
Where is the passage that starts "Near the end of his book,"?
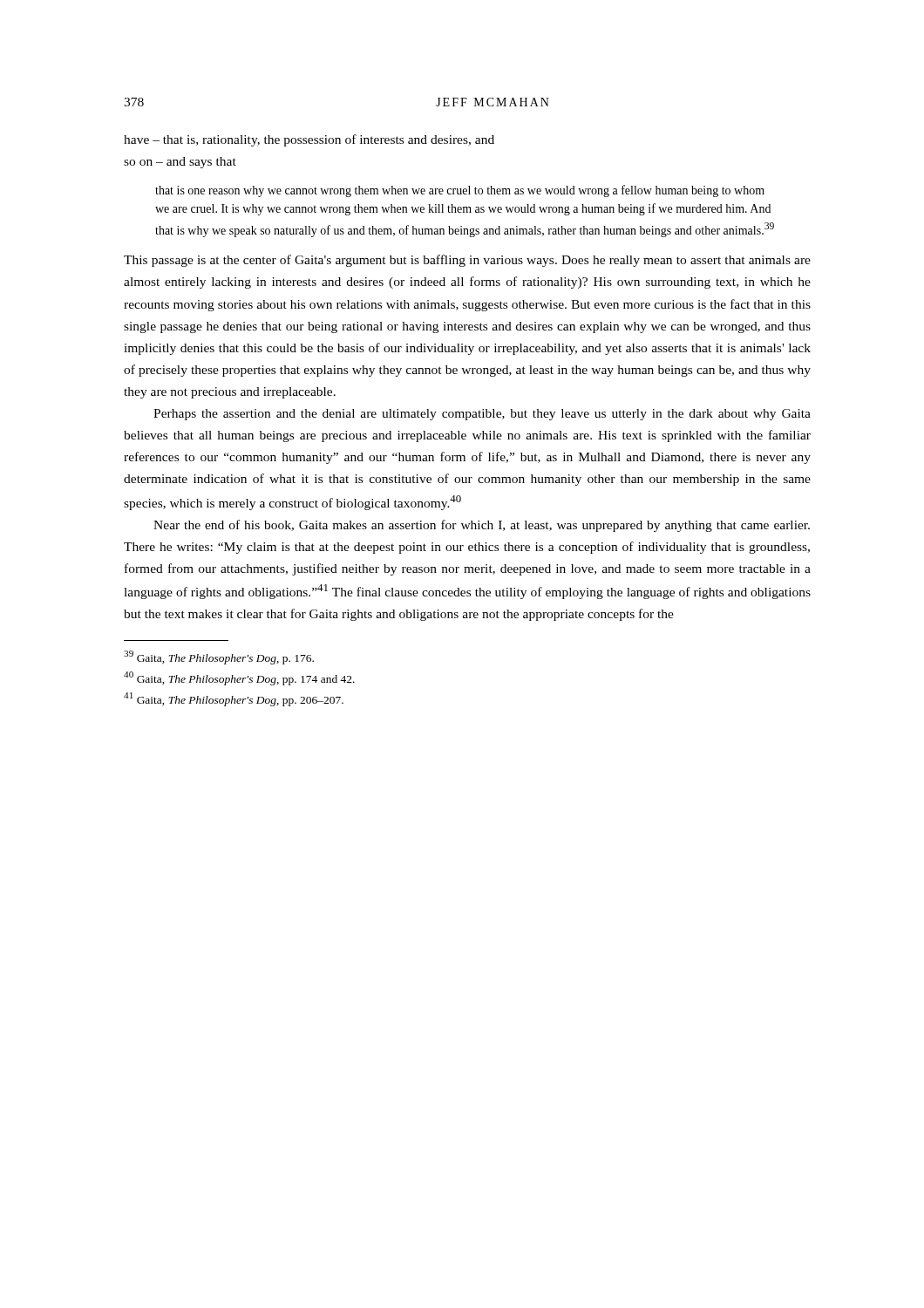coord(467,569)
